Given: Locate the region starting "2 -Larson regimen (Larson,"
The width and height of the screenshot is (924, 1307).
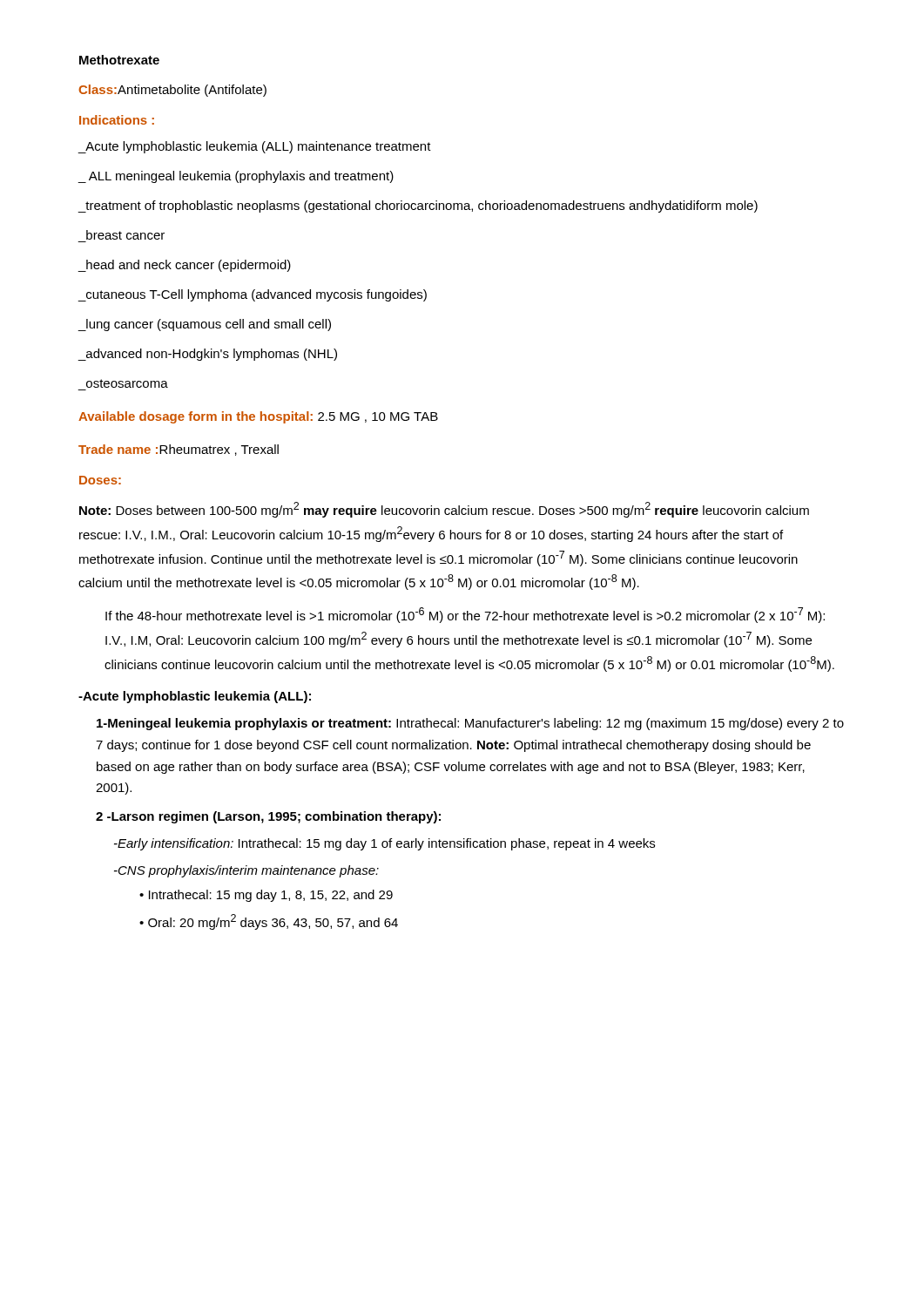Looking at the screenshot, I should tap(269, 816).
